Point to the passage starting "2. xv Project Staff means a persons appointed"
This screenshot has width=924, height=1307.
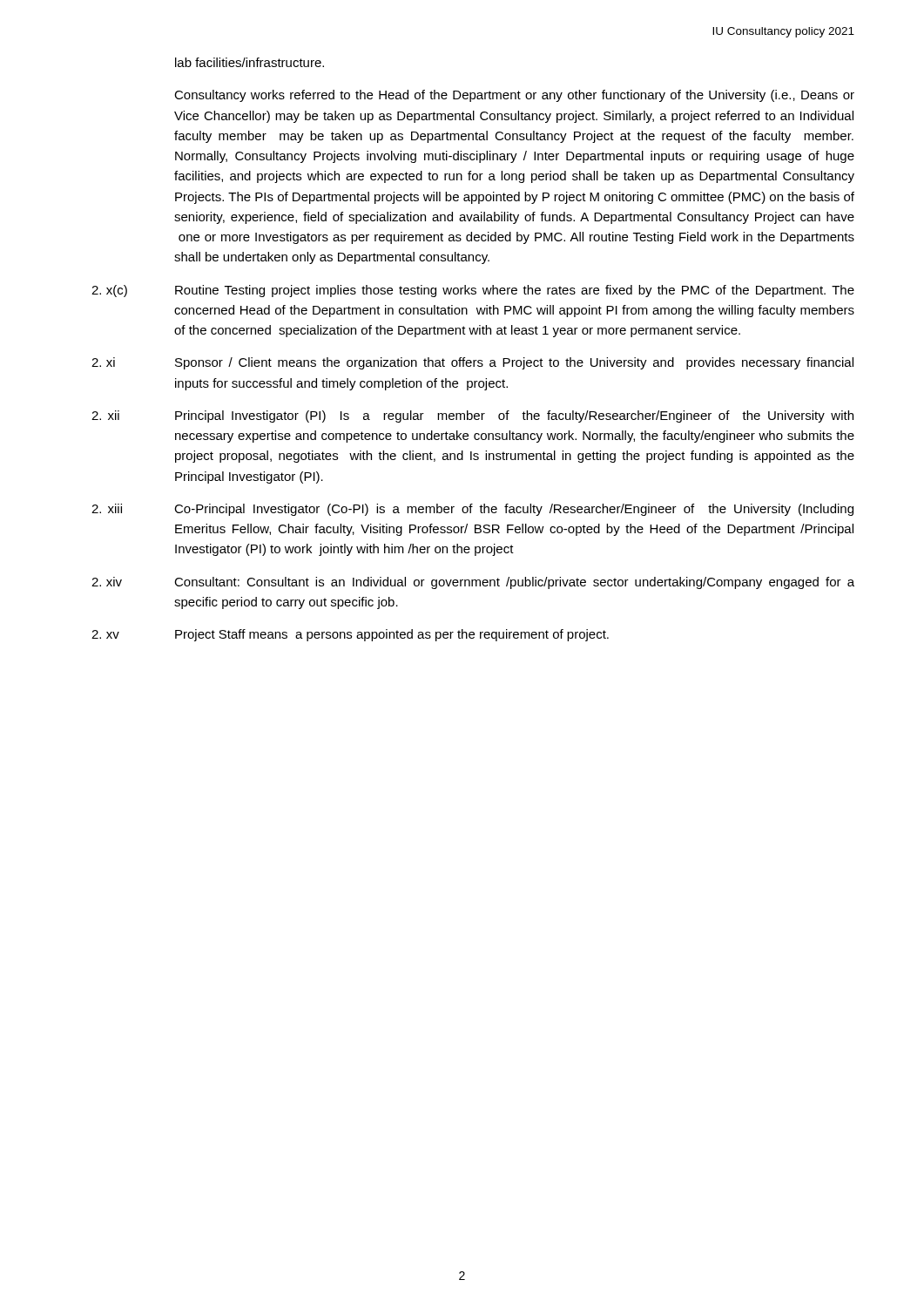pyautogui.click(x=473, y=634)
